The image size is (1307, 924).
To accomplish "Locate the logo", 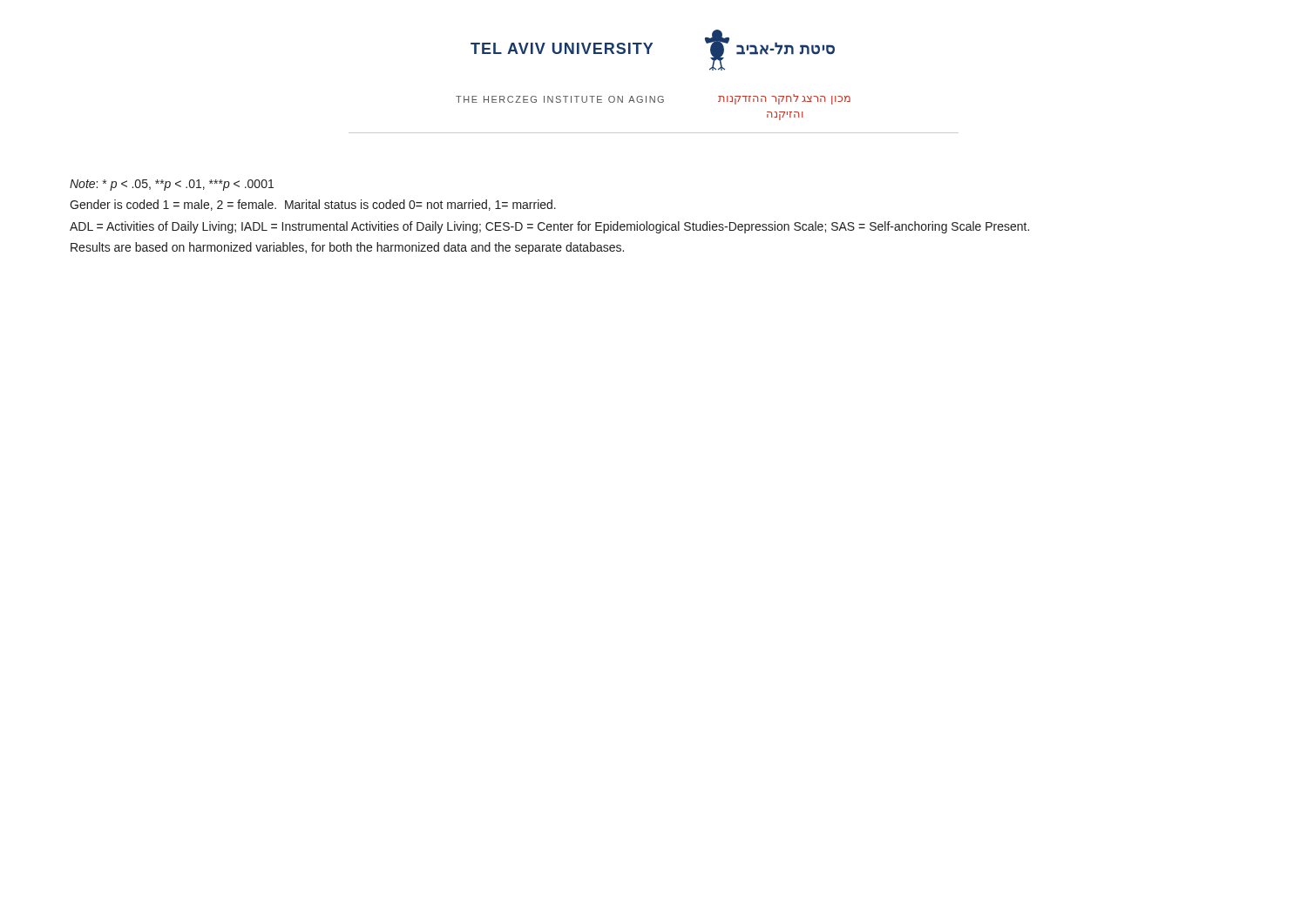I will 654,76.
